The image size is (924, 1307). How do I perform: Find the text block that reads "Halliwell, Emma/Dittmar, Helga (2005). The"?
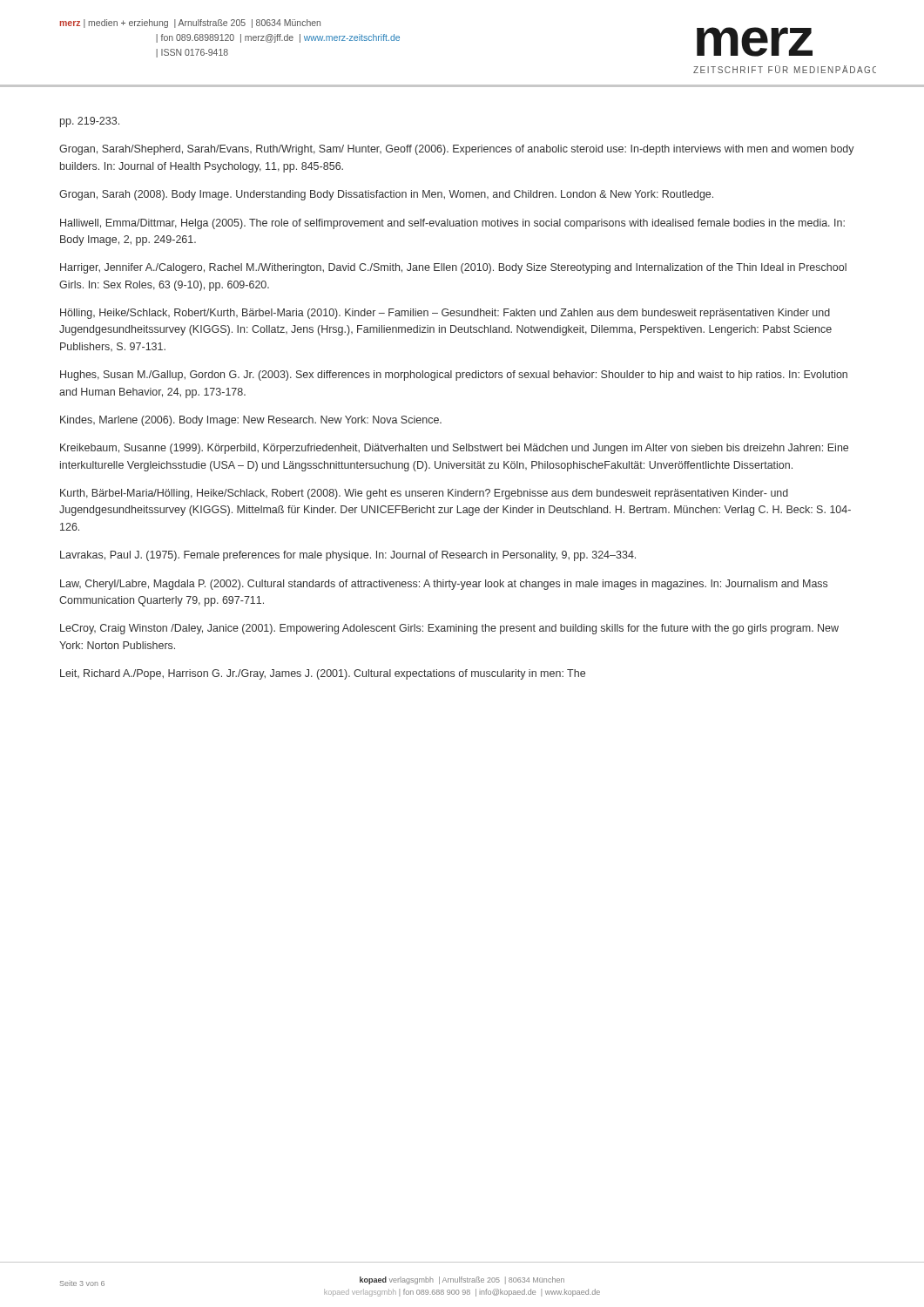[452, 231]
